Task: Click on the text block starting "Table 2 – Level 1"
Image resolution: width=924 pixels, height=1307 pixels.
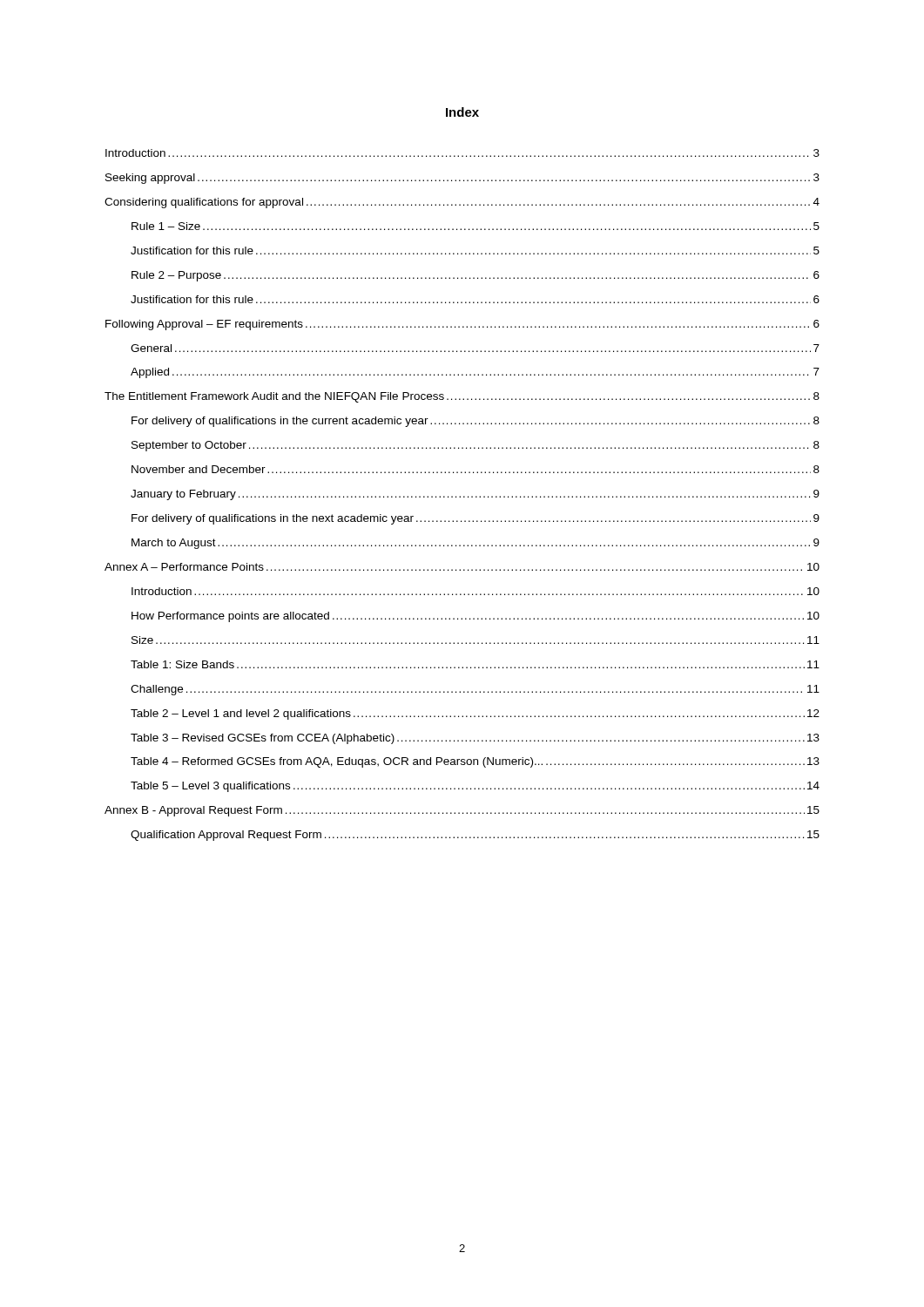Action: click(475, 714)
